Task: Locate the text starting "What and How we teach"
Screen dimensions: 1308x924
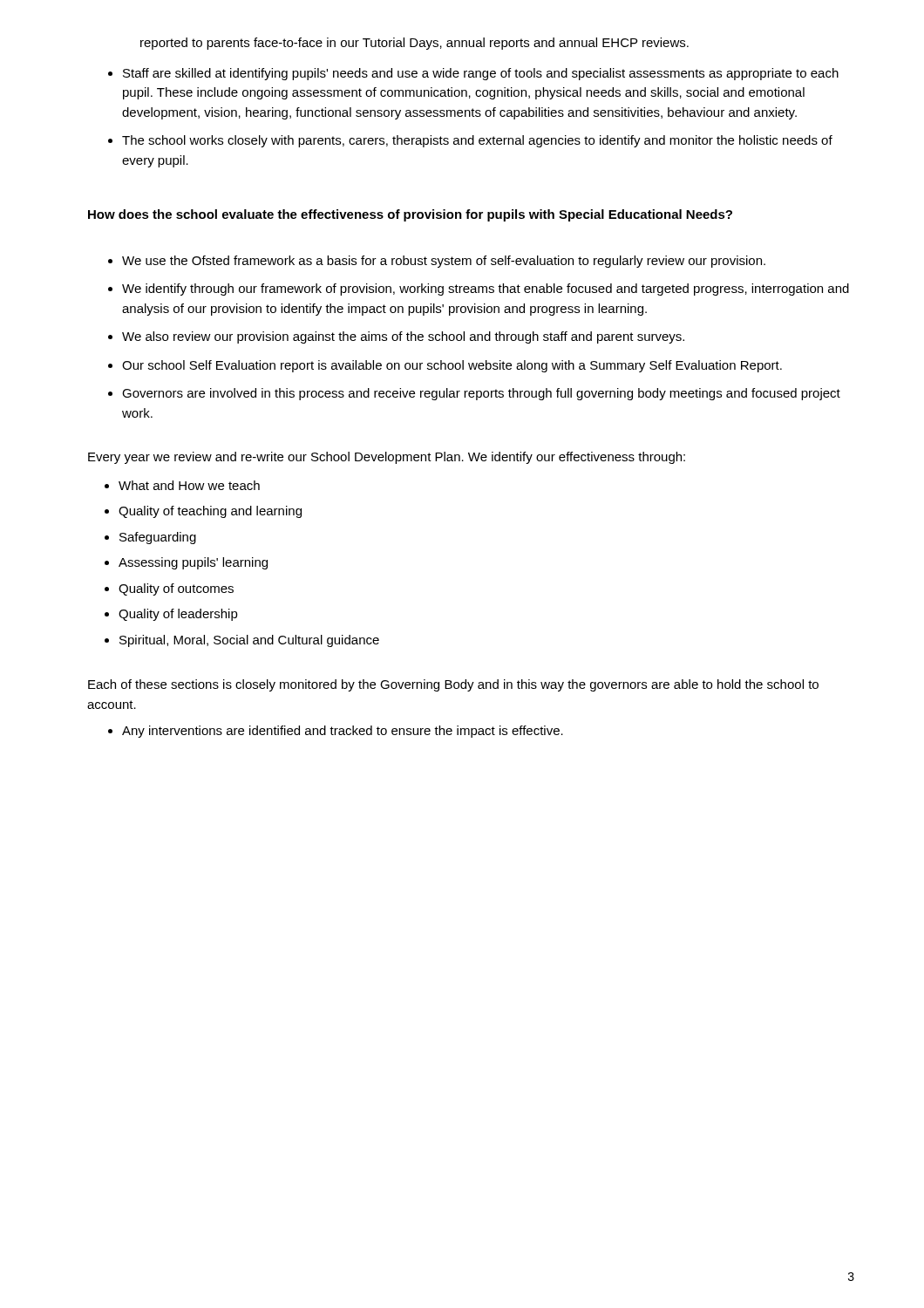Action: click(x=189, y=485)
